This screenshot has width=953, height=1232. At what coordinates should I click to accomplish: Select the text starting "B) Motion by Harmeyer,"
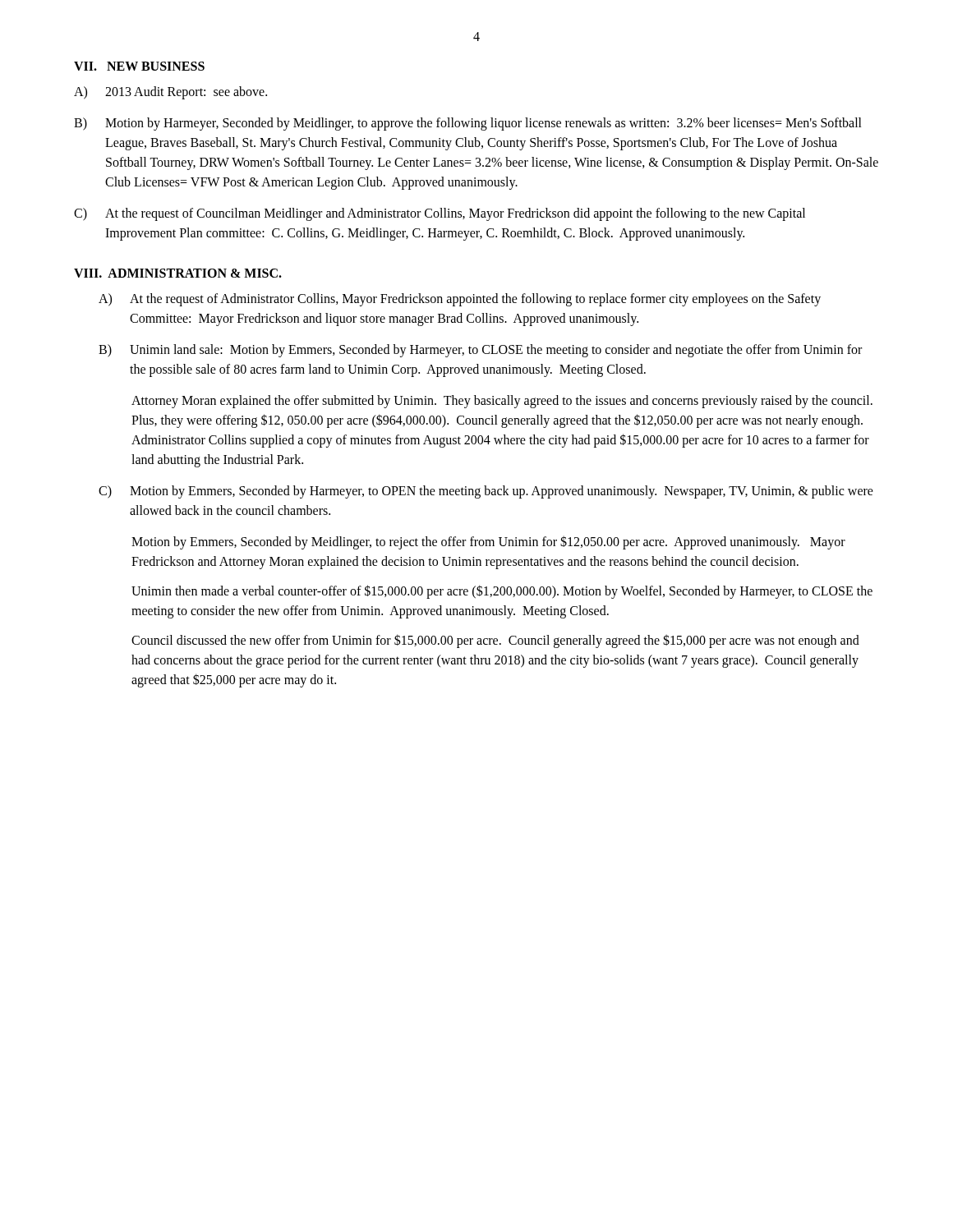point(476,153)
